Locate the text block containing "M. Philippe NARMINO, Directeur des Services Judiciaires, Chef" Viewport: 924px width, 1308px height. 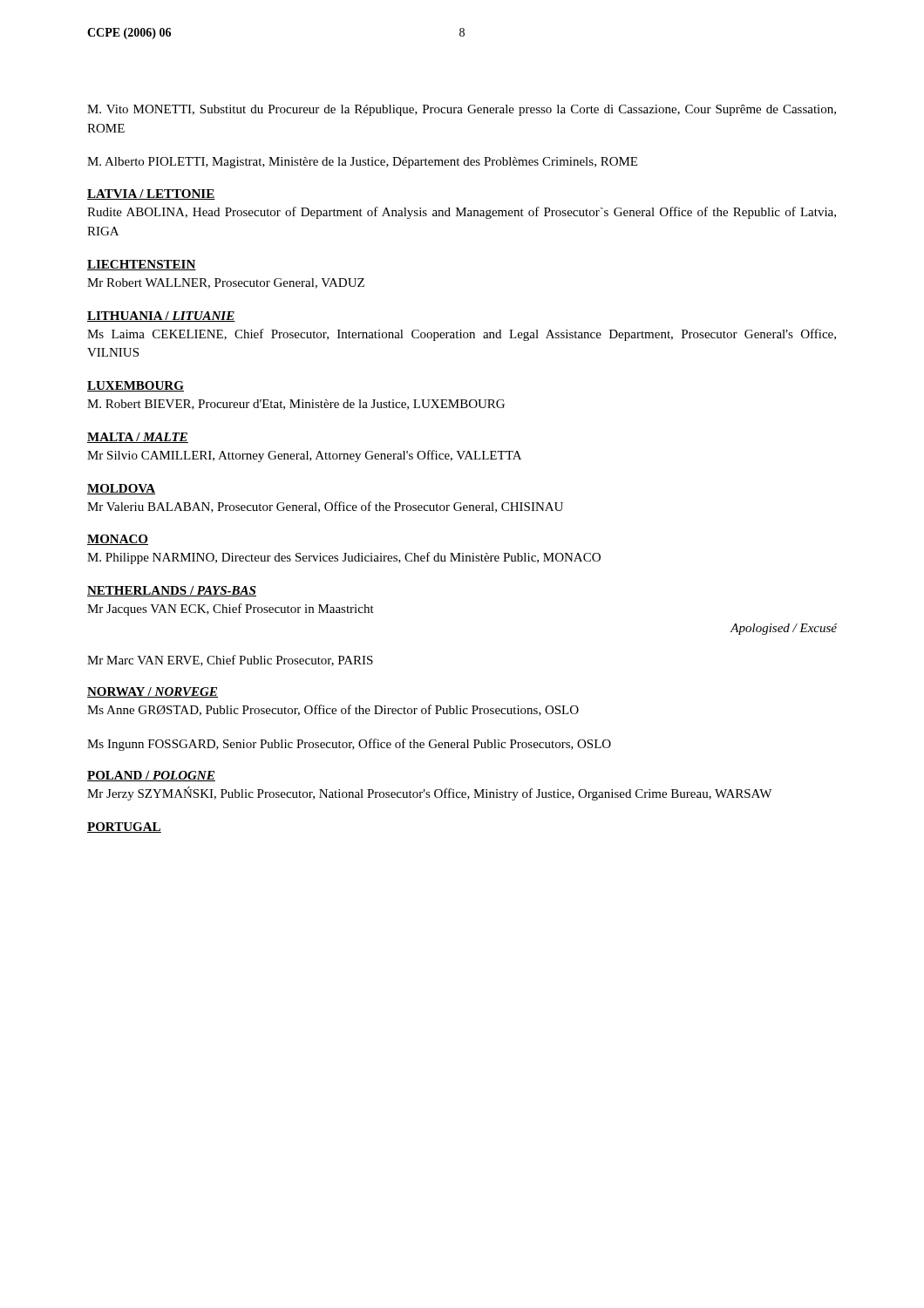[344, 557]
